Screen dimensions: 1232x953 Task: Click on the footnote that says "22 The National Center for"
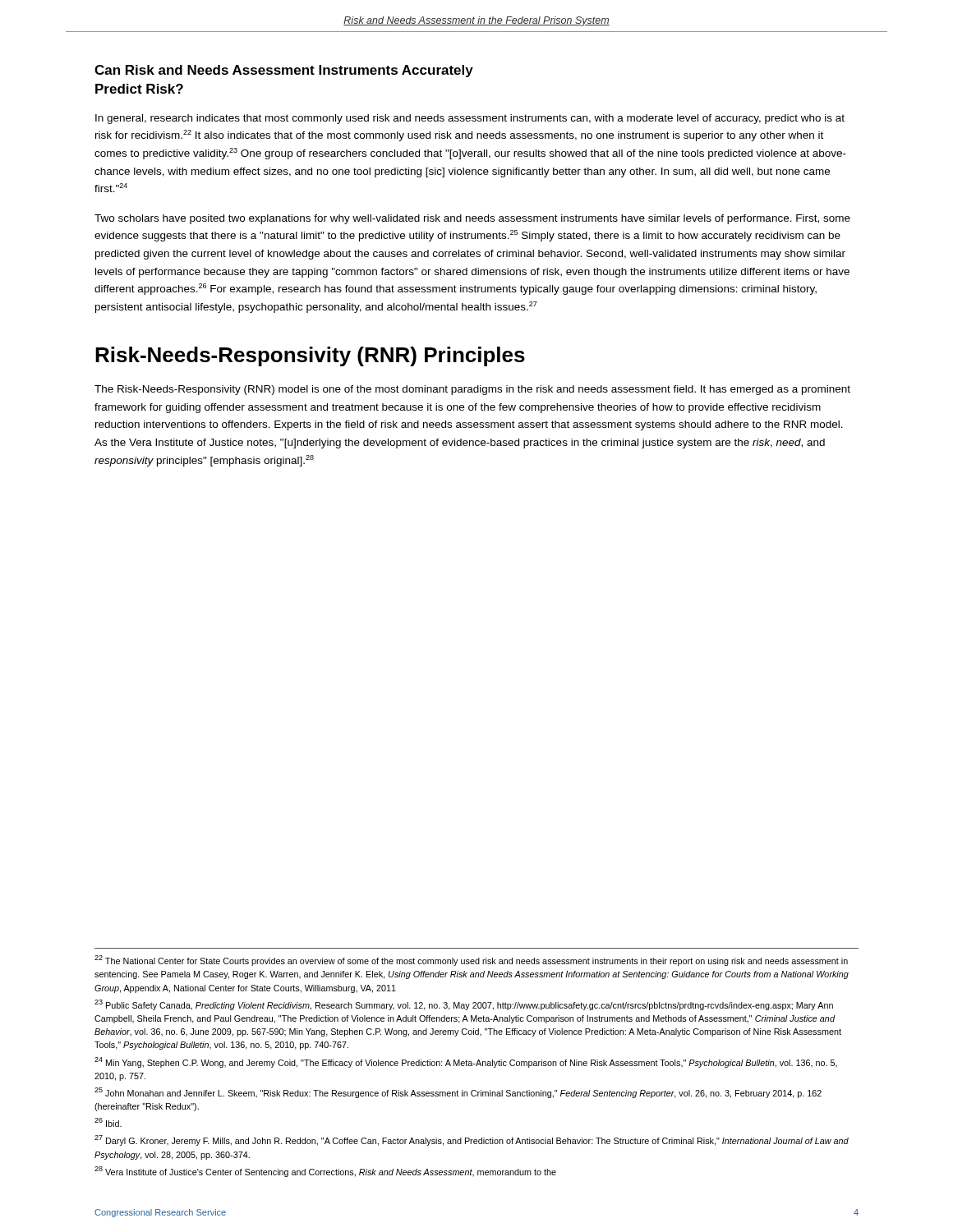(x=471, y=974)
